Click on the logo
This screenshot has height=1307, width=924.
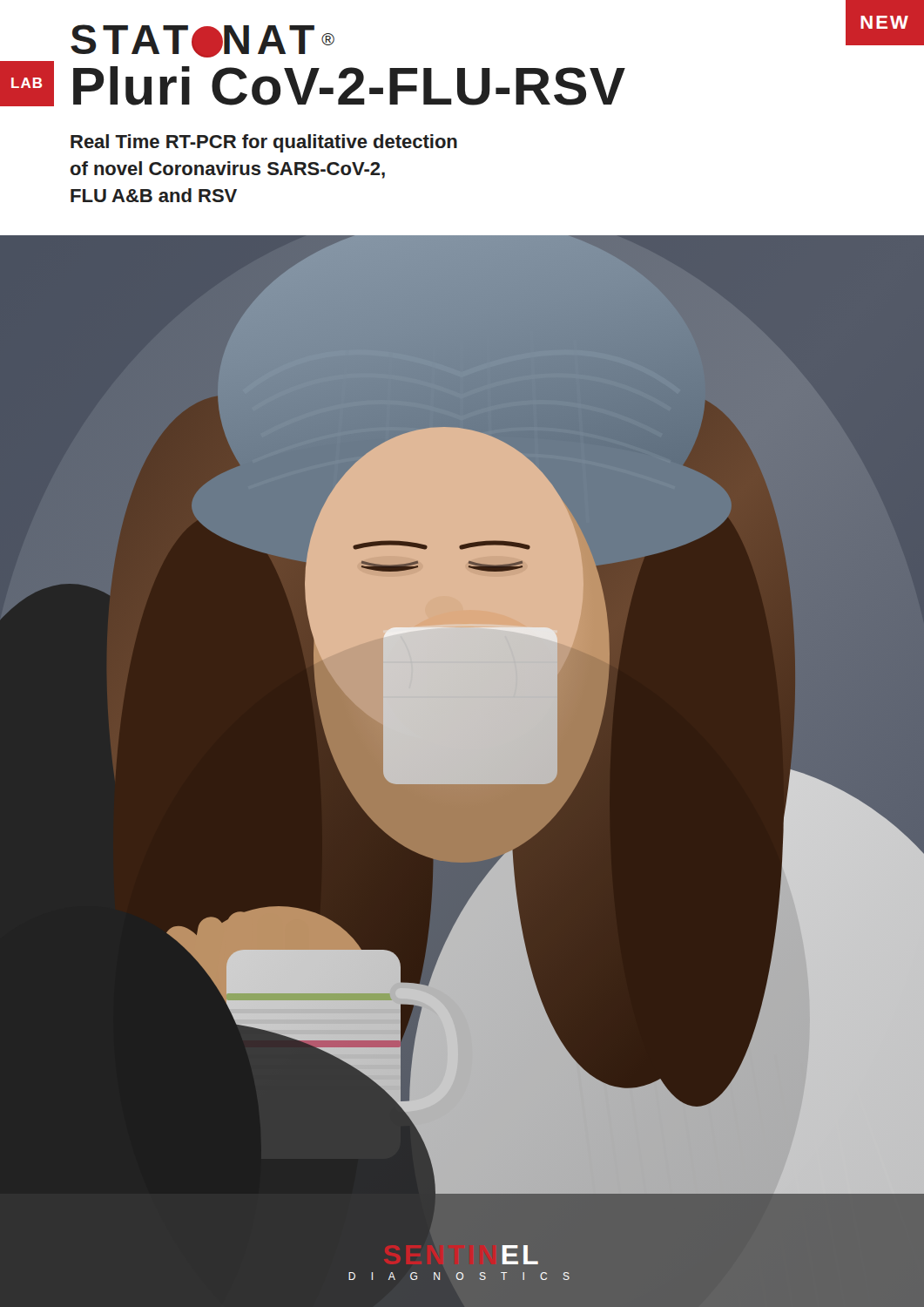point(462,1262)
